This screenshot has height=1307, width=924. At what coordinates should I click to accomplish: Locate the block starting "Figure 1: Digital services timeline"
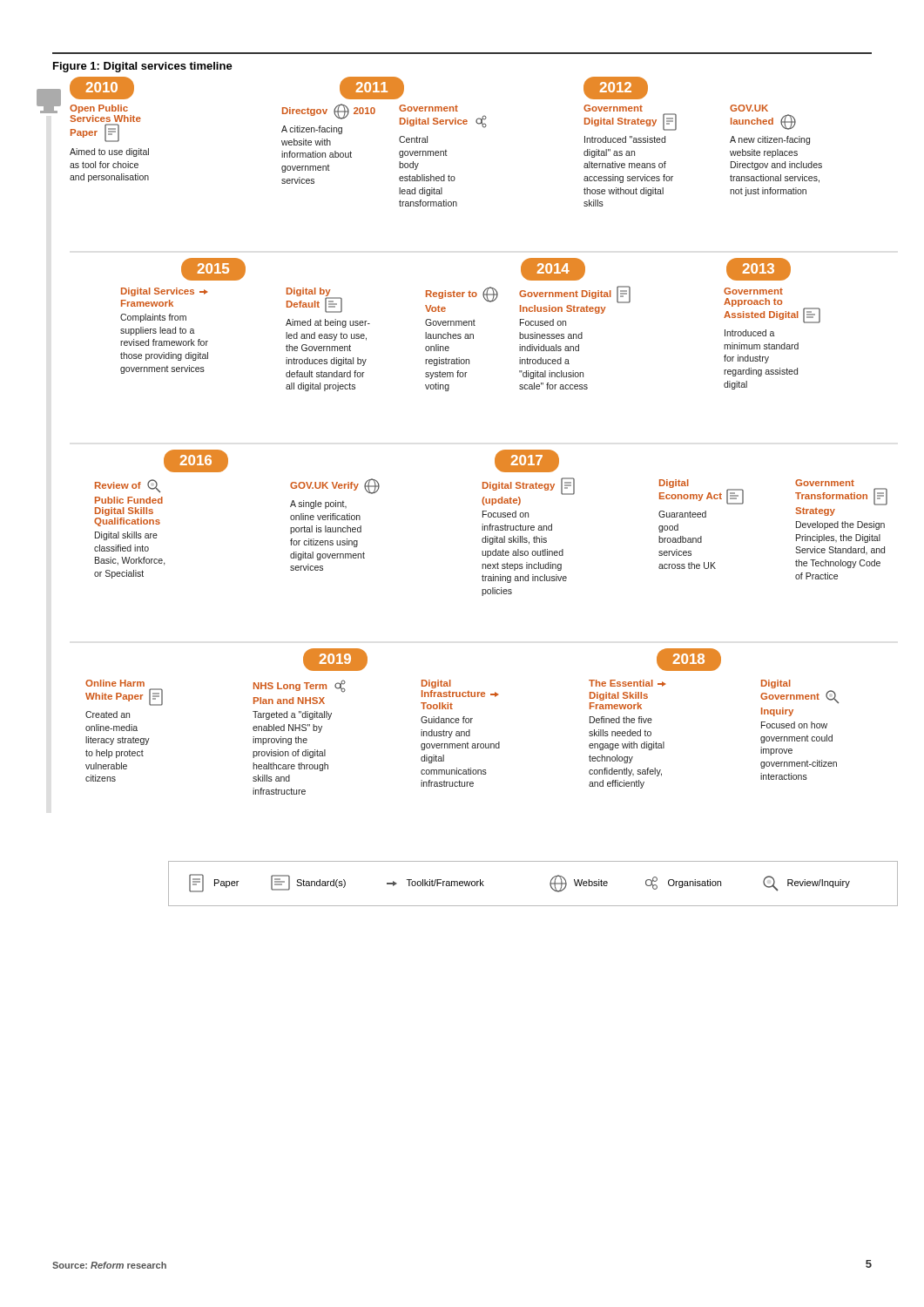click(142, 66)
